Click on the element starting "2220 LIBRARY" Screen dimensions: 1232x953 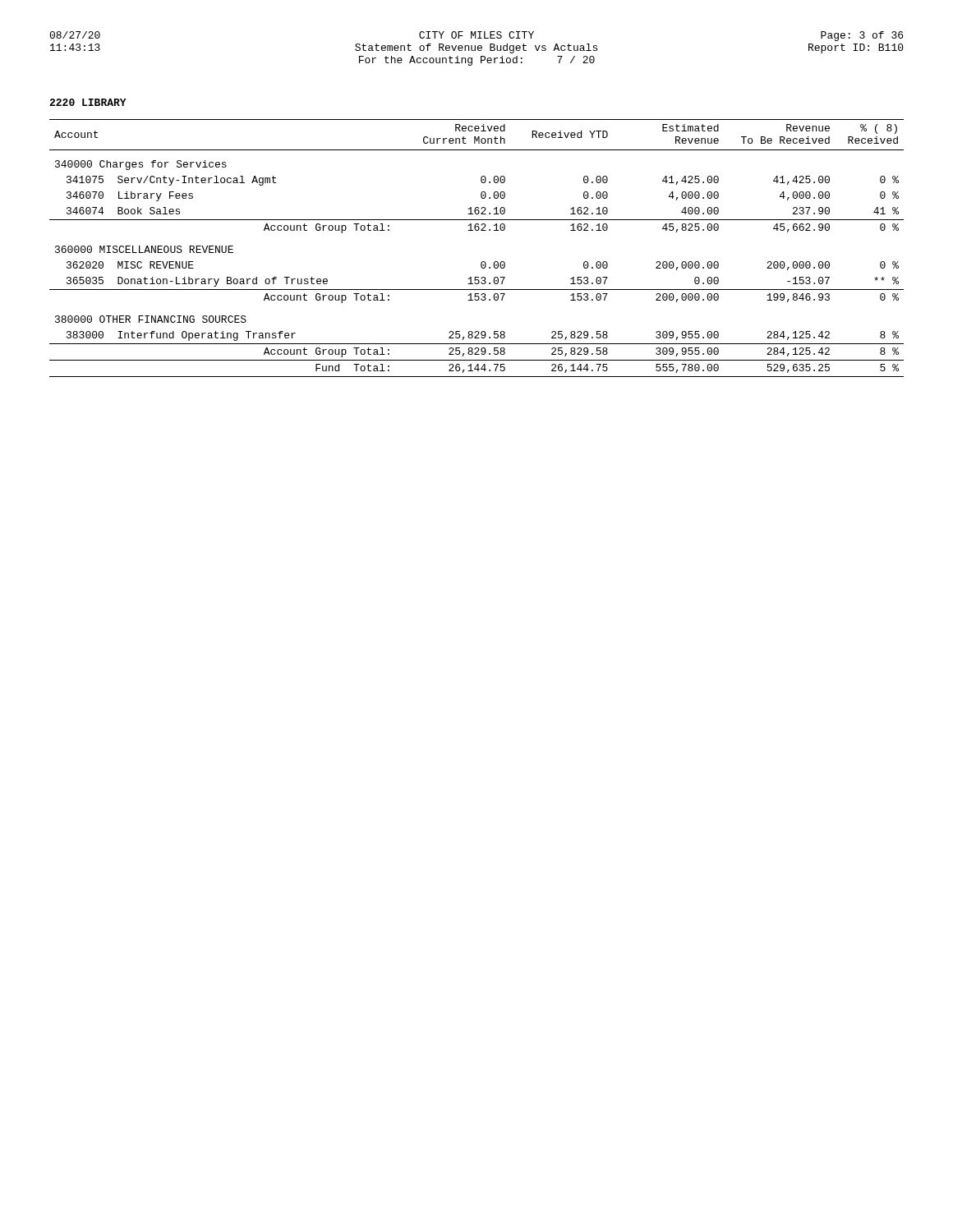pos(88,103)
